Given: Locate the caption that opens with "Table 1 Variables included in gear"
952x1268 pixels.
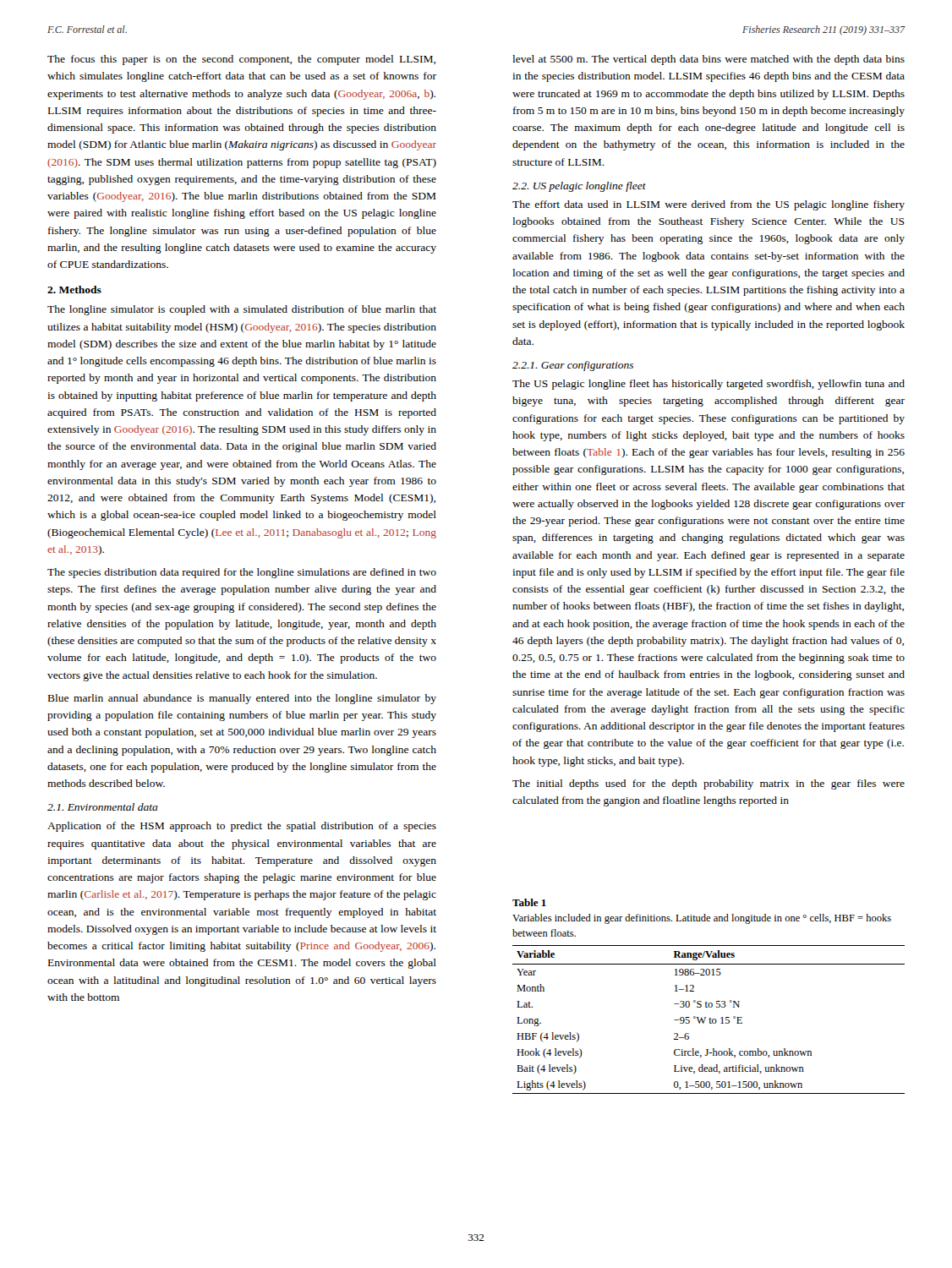Looking at the screenshot, I should (x=709, y=918).
